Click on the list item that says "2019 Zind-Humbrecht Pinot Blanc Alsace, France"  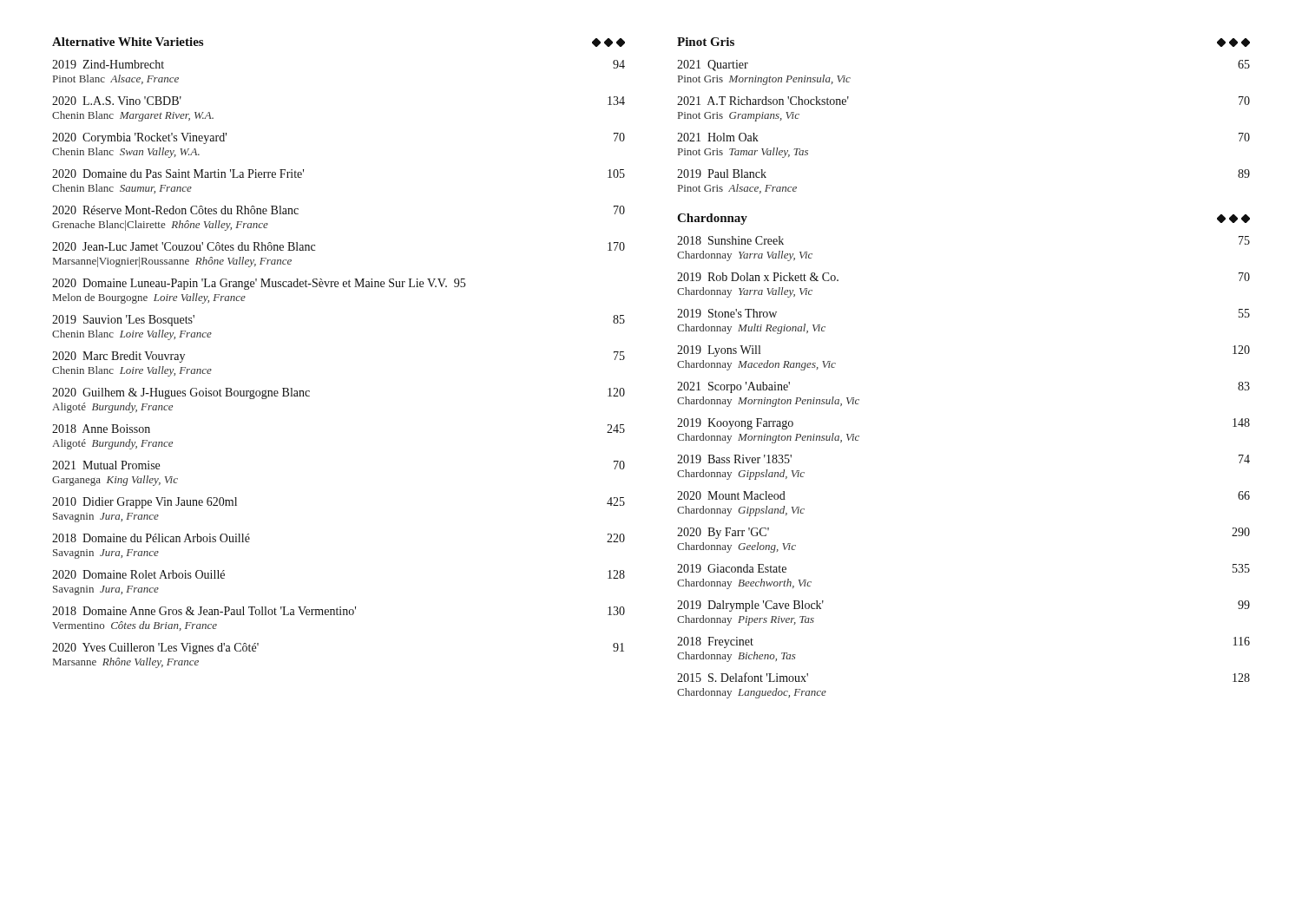pyautogui.click(x=112, y=64)
